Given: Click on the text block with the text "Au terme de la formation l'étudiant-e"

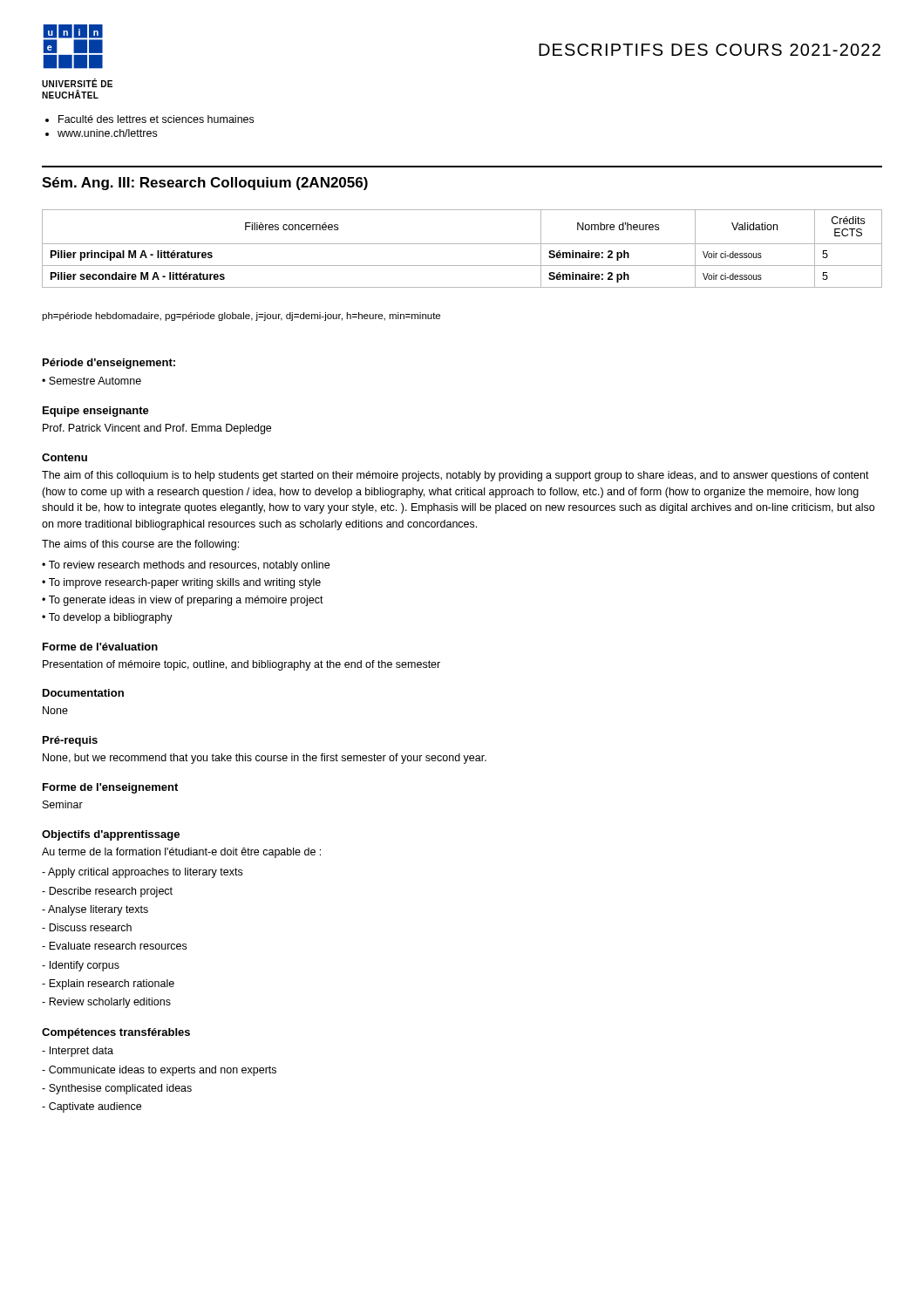Looking at the screenshot, I should tap(182, 852).
